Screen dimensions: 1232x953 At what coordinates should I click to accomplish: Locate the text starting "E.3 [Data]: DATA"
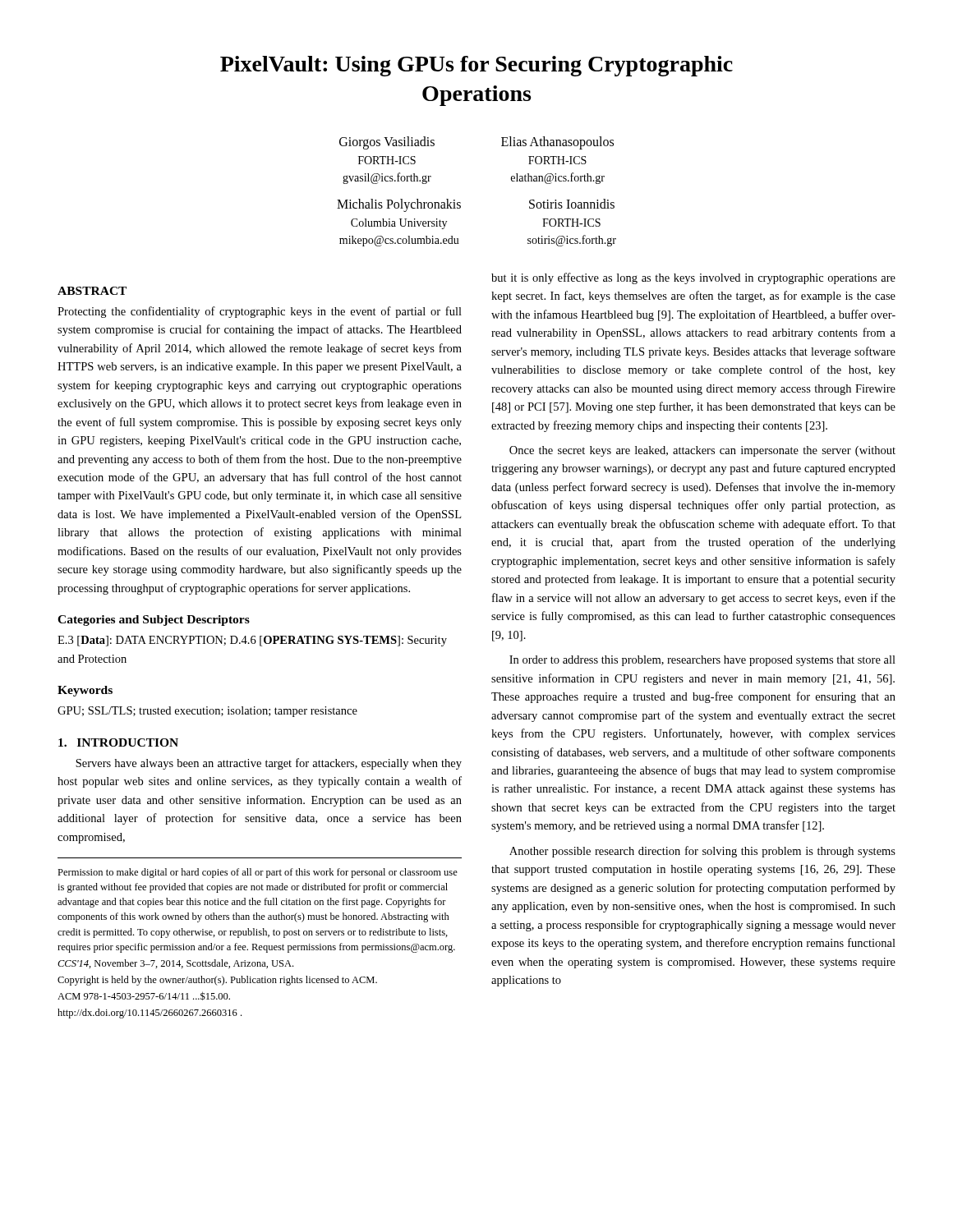pos(252,649)
